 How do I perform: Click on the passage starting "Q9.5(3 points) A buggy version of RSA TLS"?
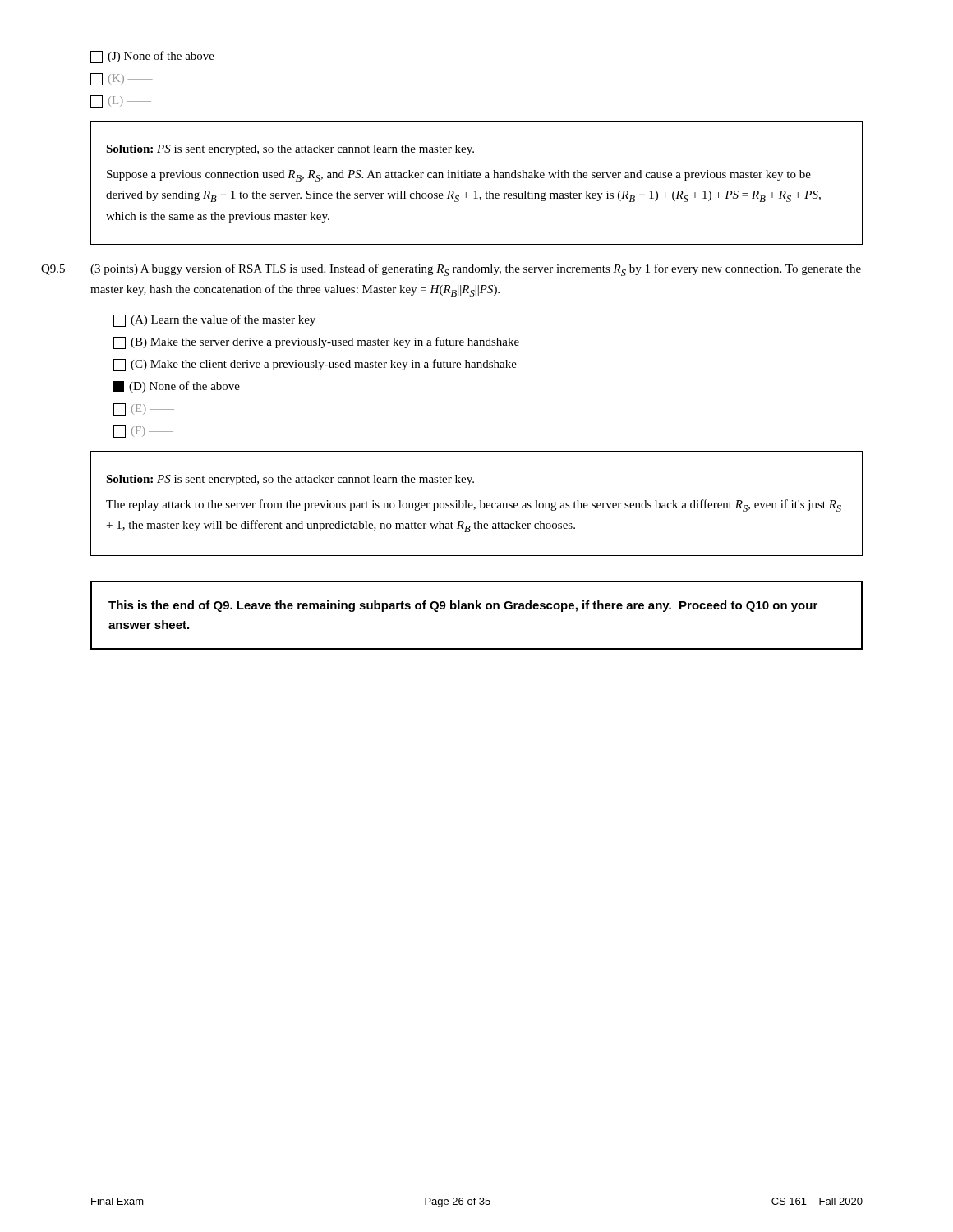click(476, 279)
